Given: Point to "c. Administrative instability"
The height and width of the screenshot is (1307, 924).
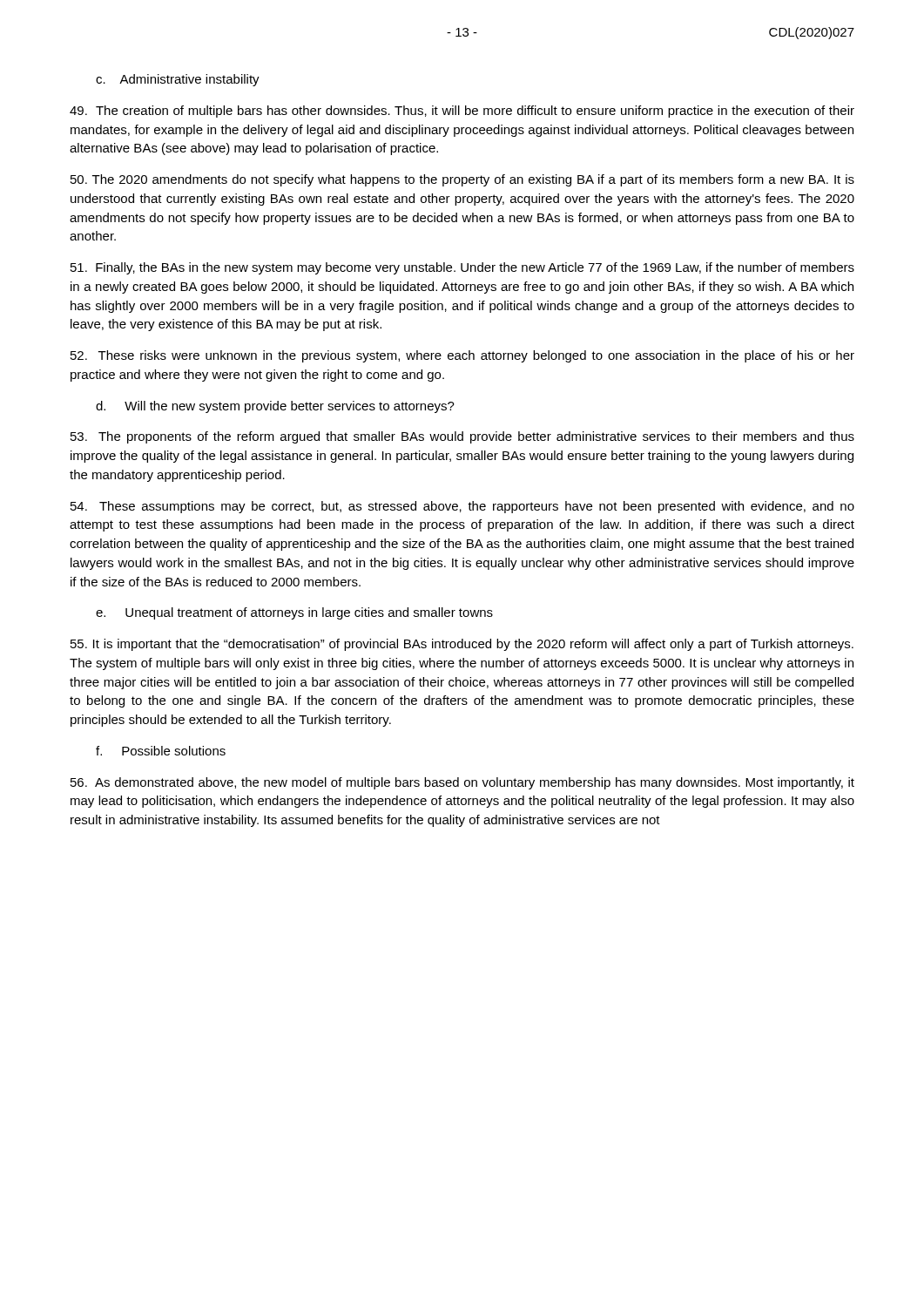Looking at the screenshot, I should (x=178, y=79).
